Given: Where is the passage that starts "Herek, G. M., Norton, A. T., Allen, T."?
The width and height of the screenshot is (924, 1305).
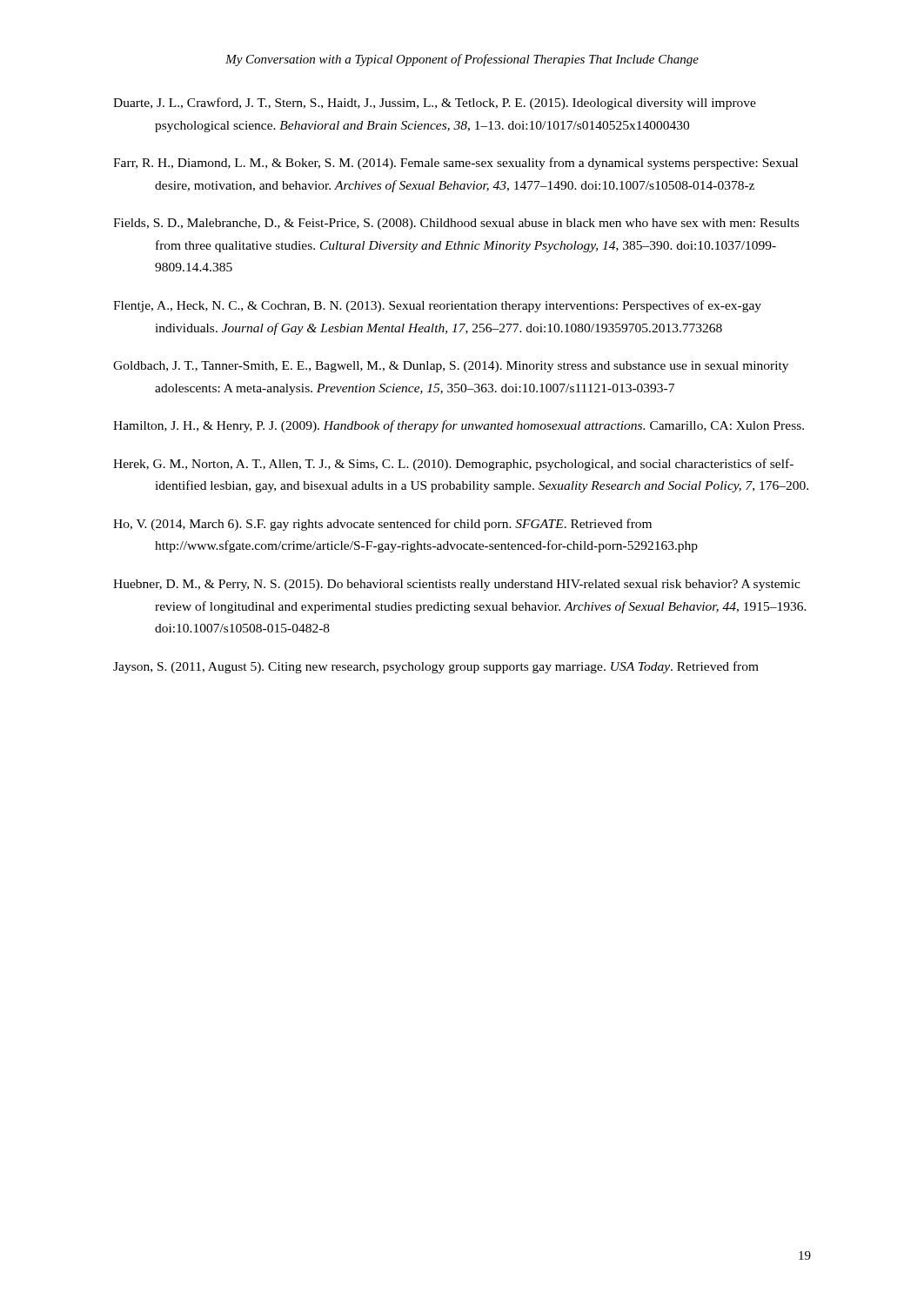Looking at the screenshot, I should click(461, 474).
